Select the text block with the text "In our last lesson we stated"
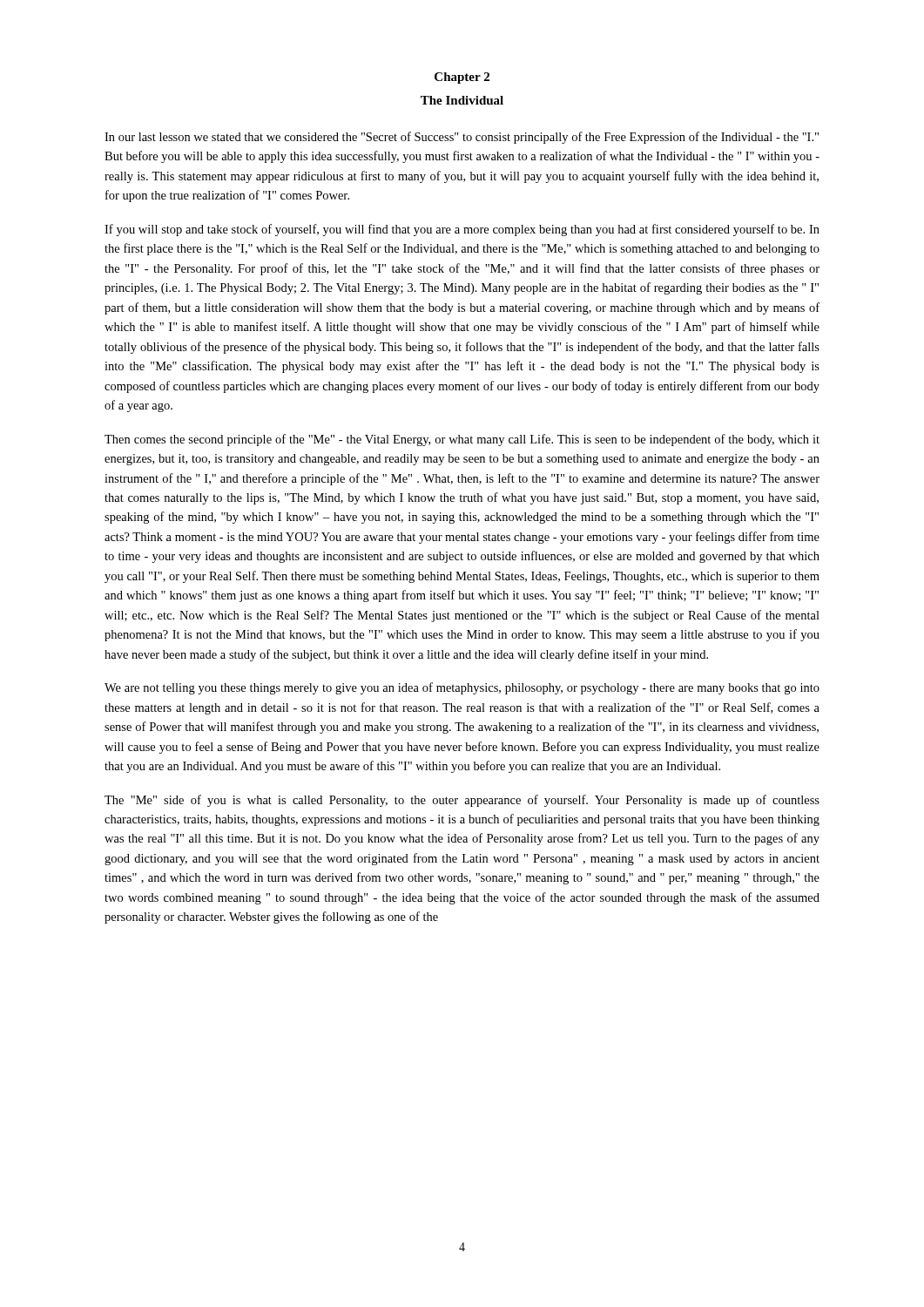 [462, 166]
